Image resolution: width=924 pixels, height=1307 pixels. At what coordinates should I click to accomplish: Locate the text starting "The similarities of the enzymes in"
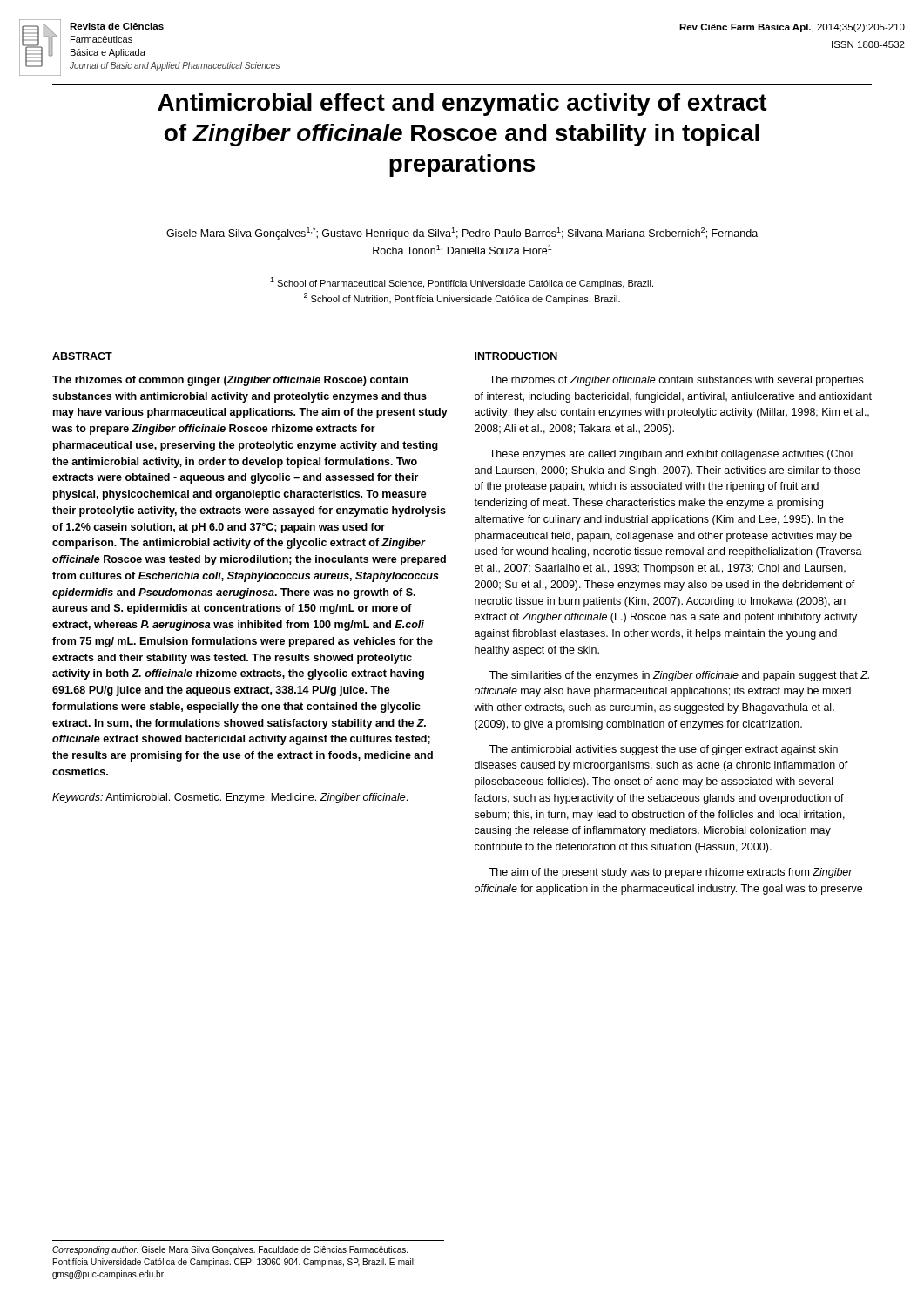[x=672, y=699]
